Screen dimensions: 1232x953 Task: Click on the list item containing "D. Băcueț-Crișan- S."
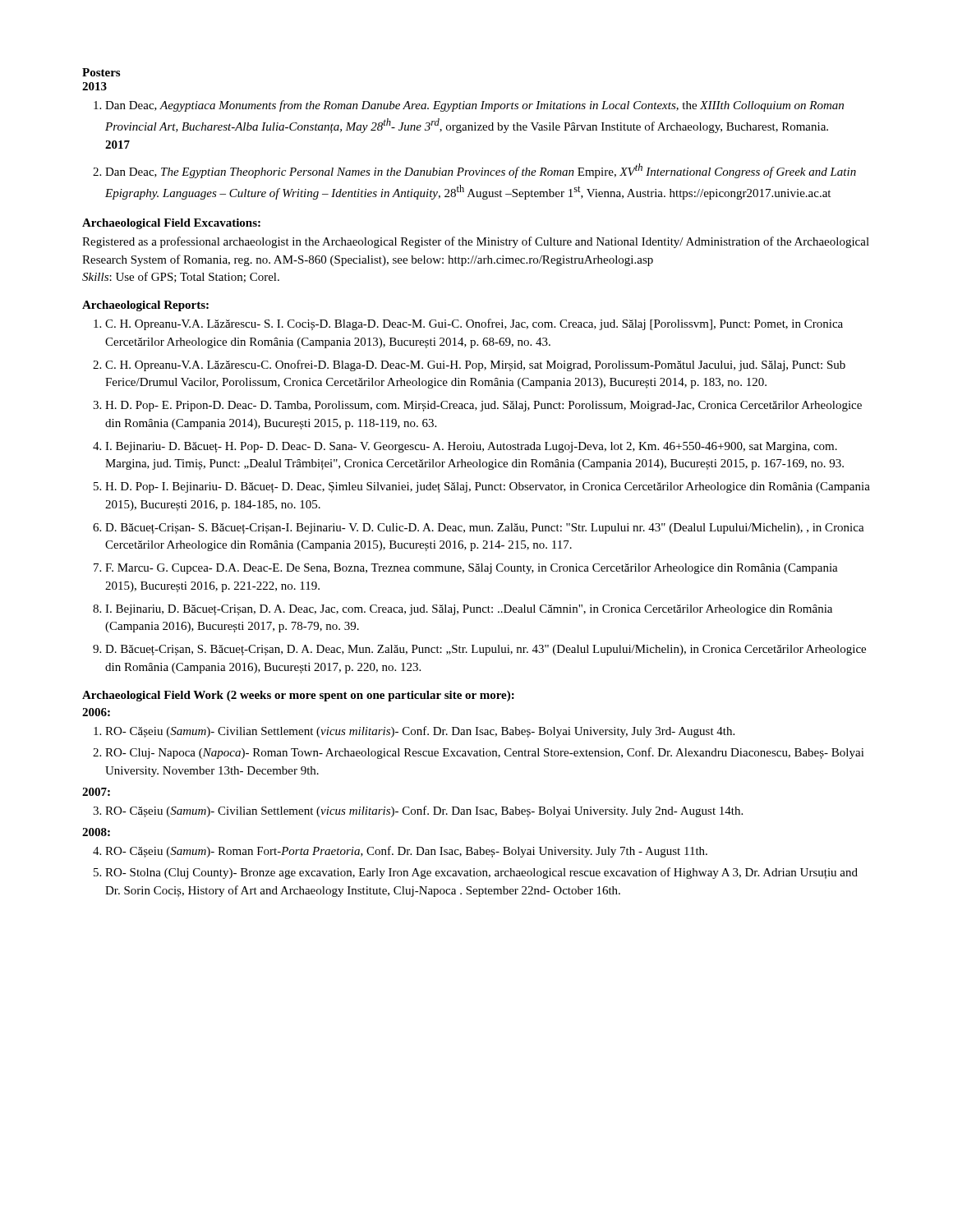click(485, 536)
